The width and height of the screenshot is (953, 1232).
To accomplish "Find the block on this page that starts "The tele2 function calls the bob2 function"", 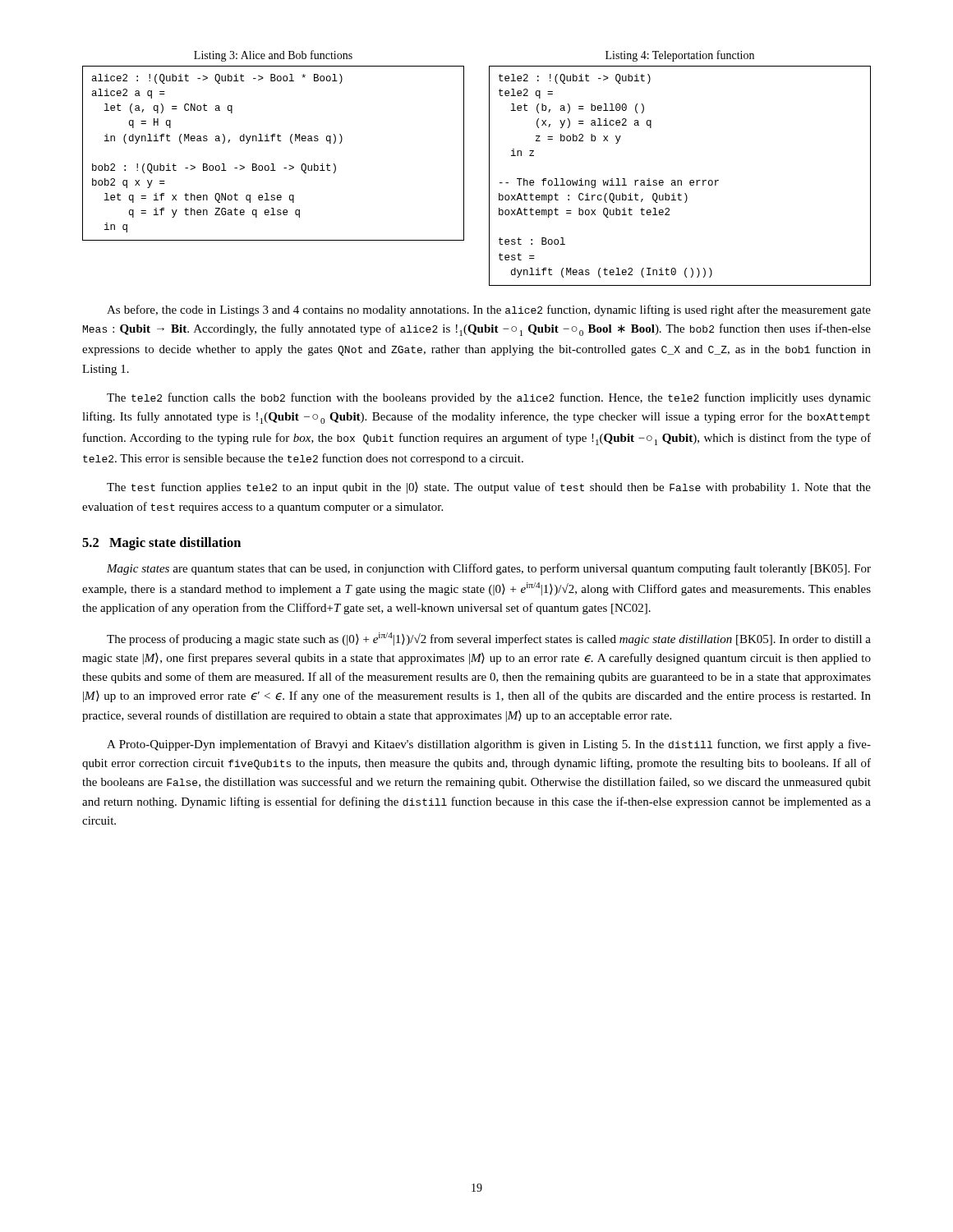I will [476, 428].
